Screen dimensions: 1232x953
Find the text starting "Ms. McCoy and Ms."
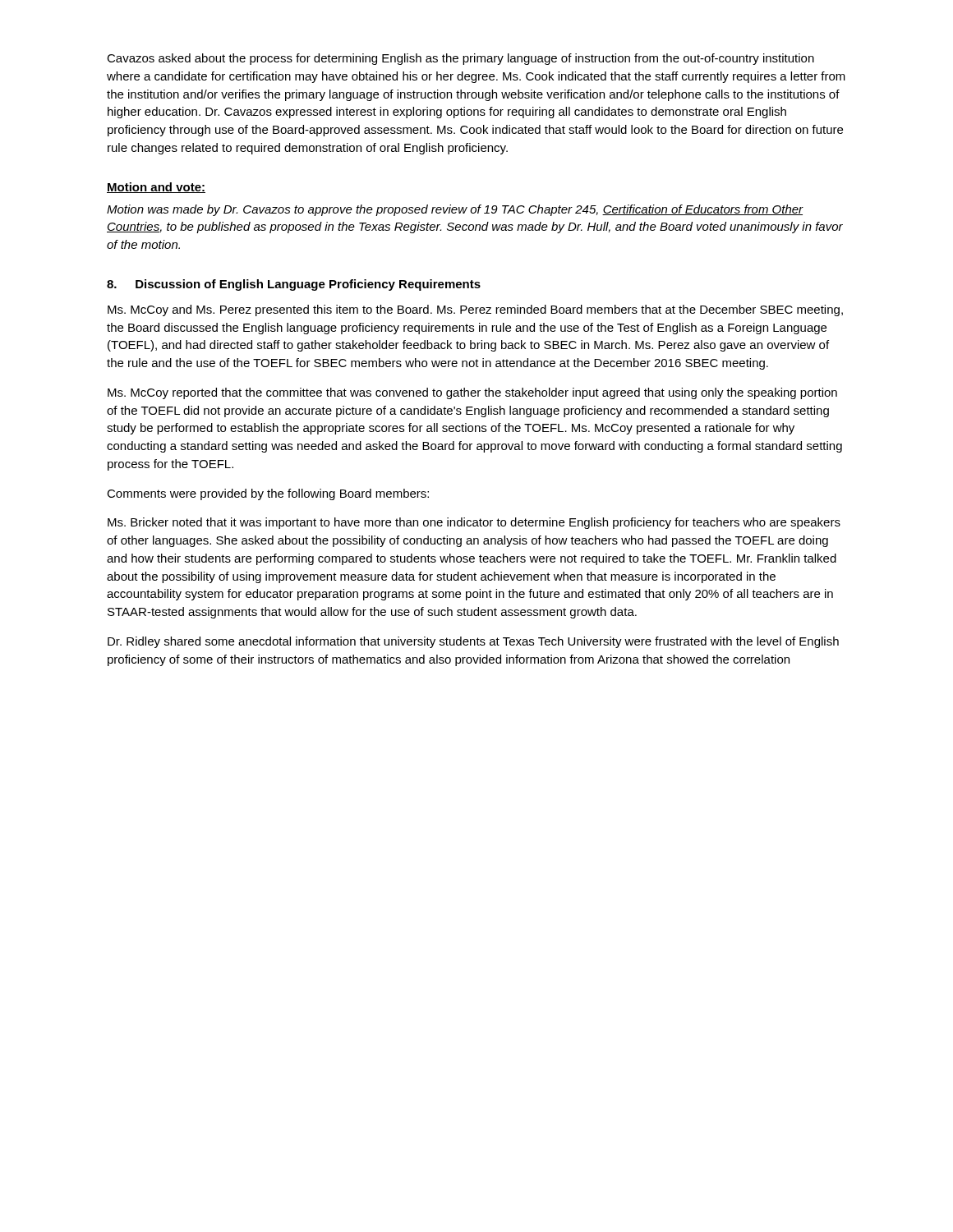(475, 336)
